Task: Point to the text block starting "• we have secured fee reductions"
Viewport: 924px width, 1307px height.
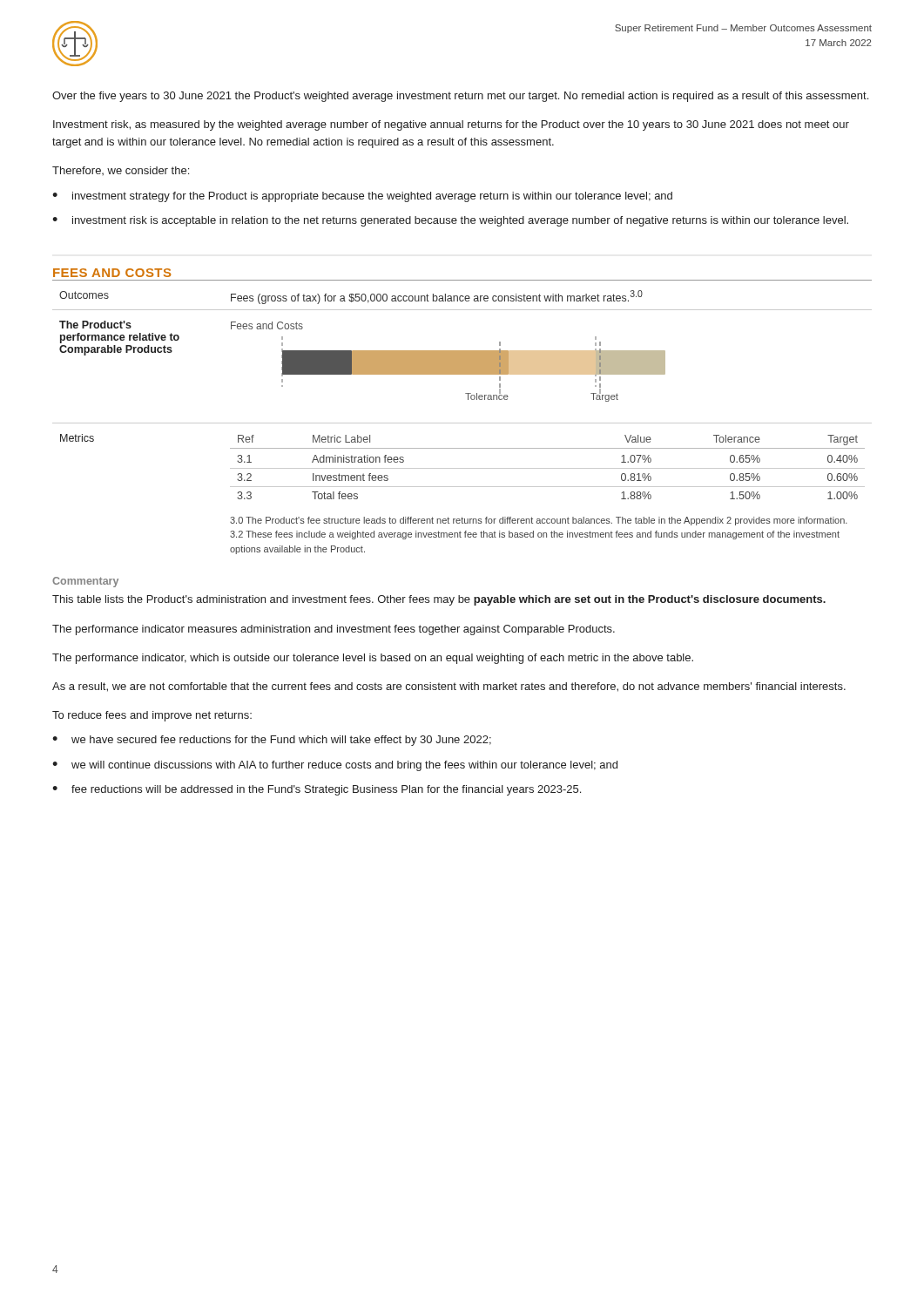Action: point(272,740)
